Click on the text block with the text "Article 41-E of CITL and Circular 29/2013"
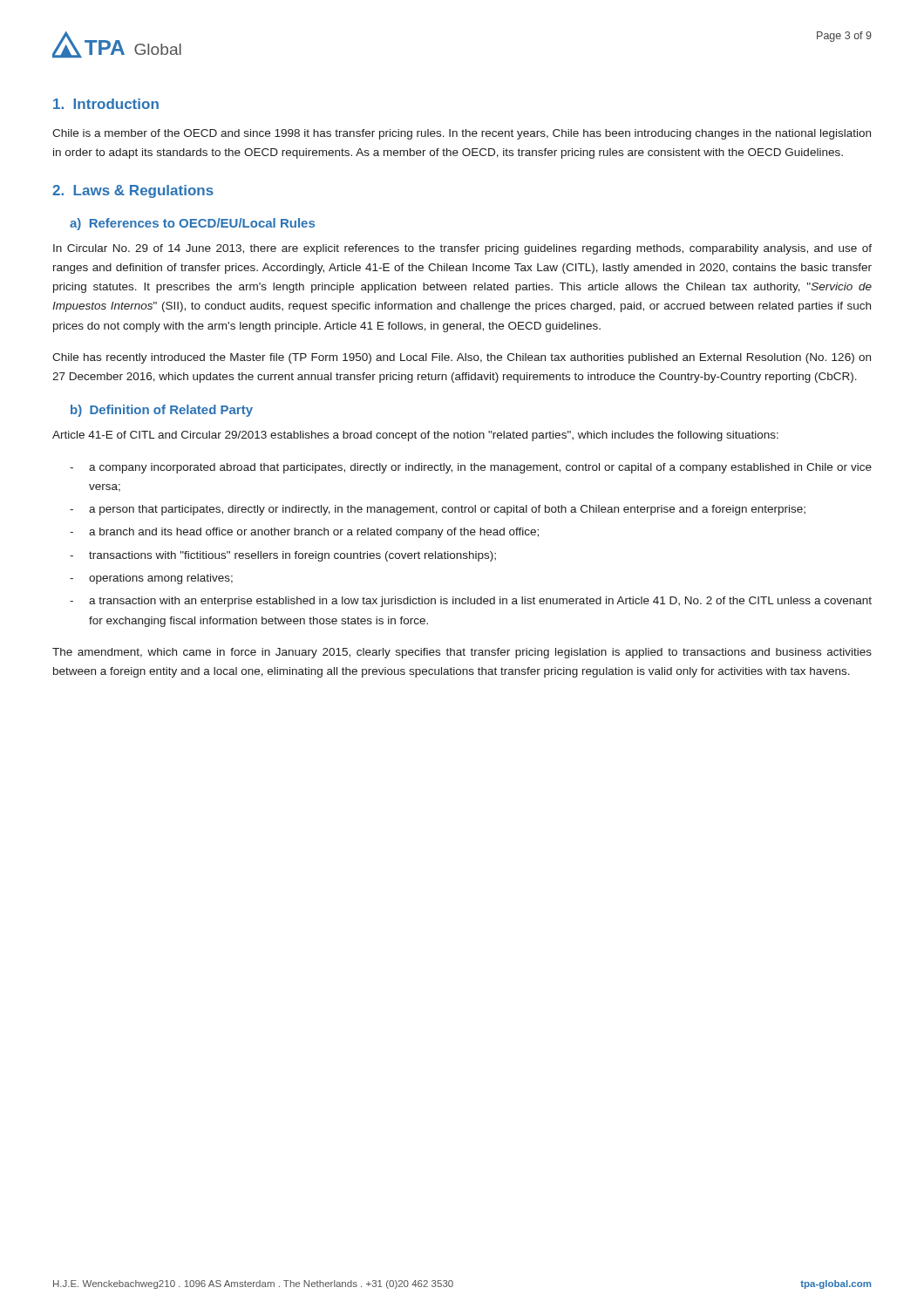 click(x=416, y=435)
